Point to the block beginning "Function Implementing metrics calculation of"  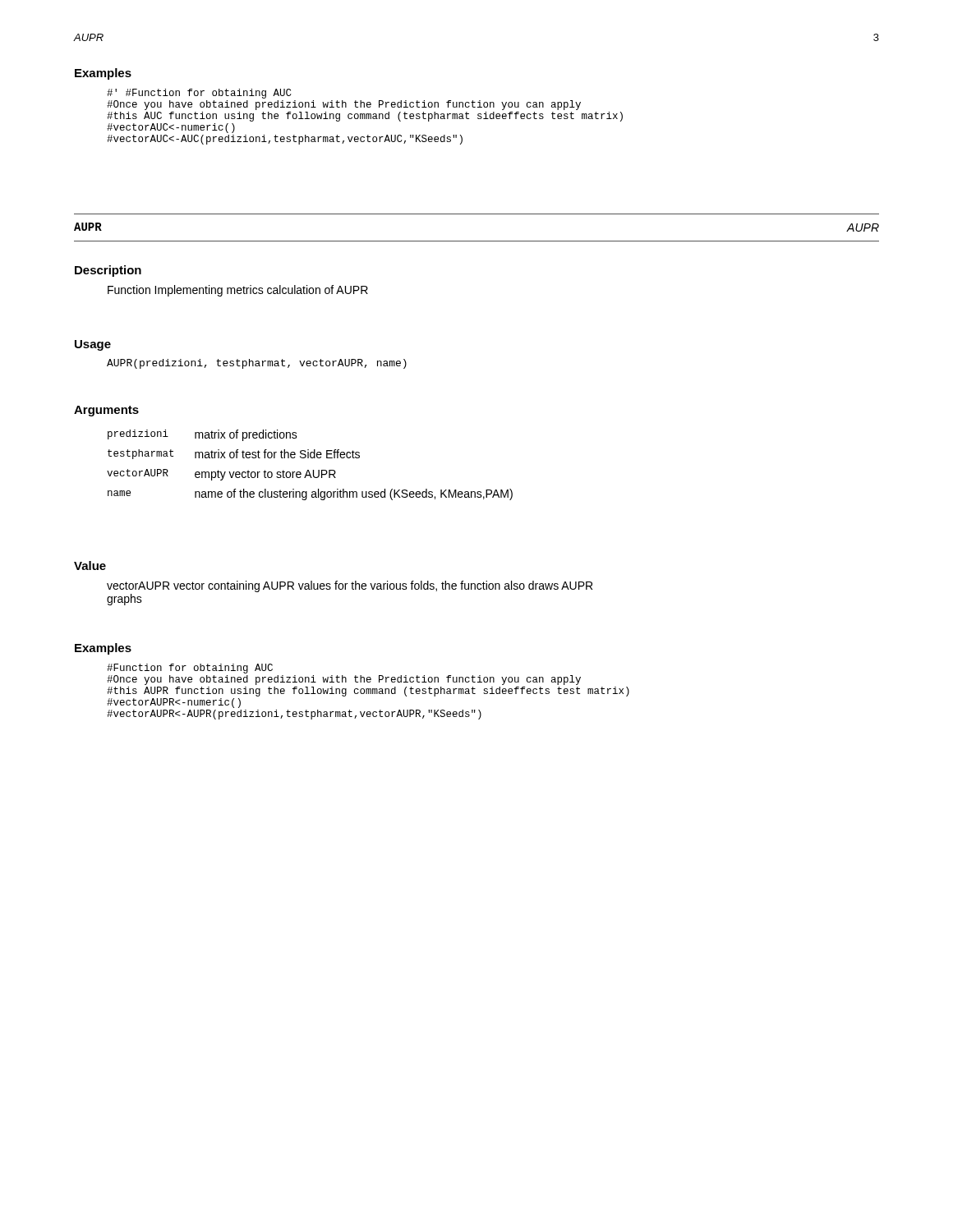[x=238, y=290]
